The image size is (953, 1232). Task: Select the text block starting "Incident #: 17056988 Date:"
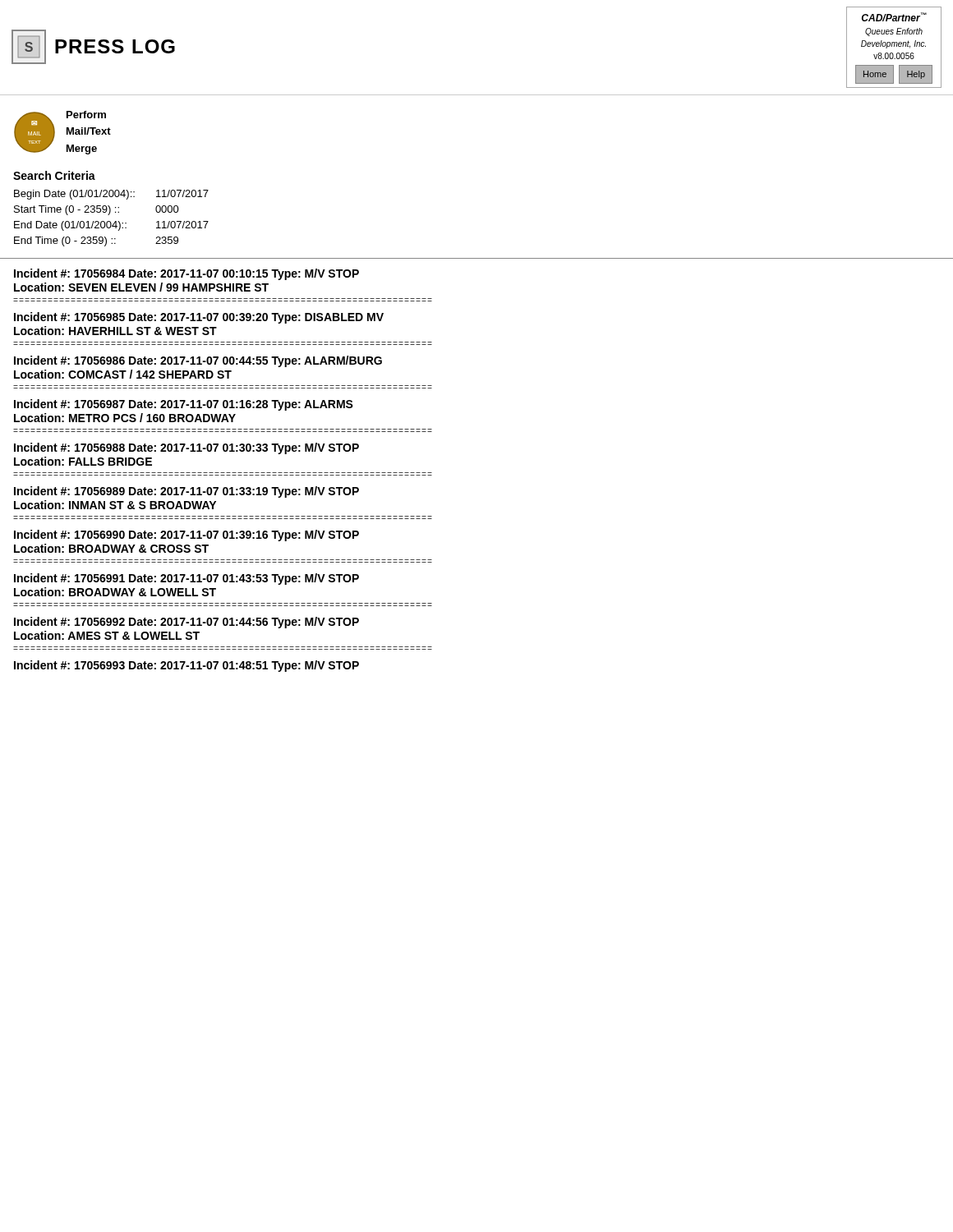pyautogui.click(x=186, y=448)
